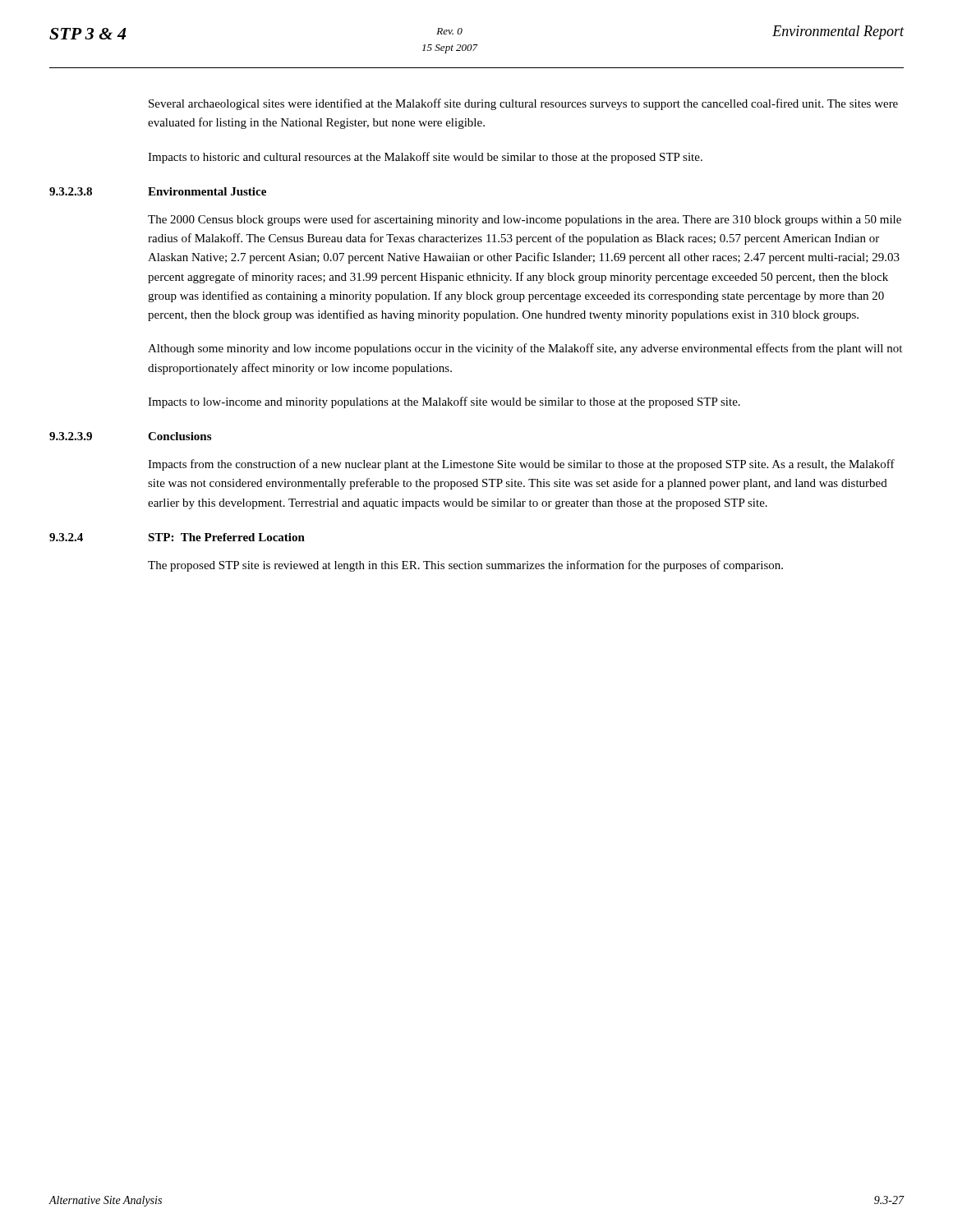Find the block on this page that starts "The proposed STP site is reviewed at length"

pos(466,565)
